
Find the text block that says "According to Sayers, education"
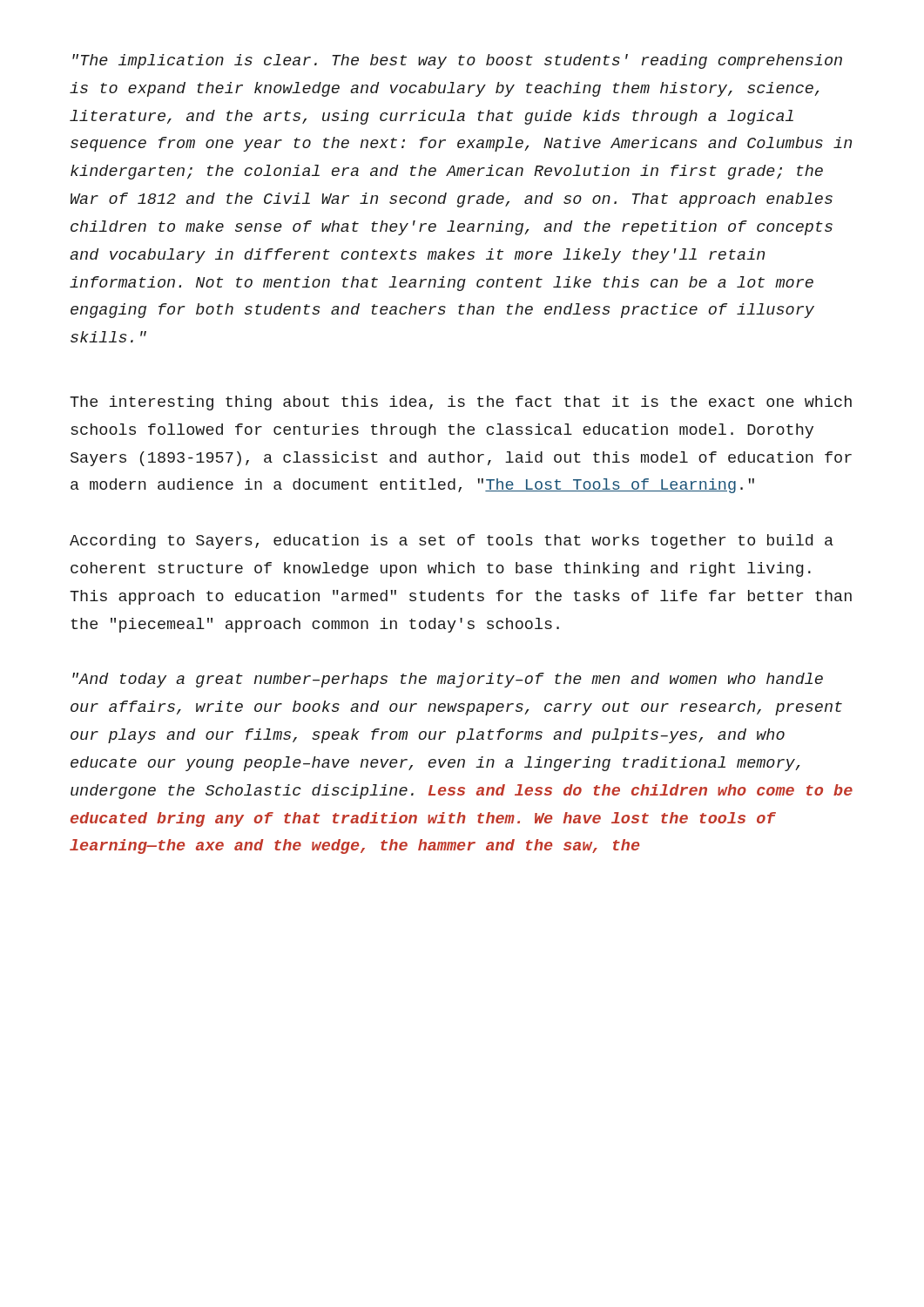461,583
